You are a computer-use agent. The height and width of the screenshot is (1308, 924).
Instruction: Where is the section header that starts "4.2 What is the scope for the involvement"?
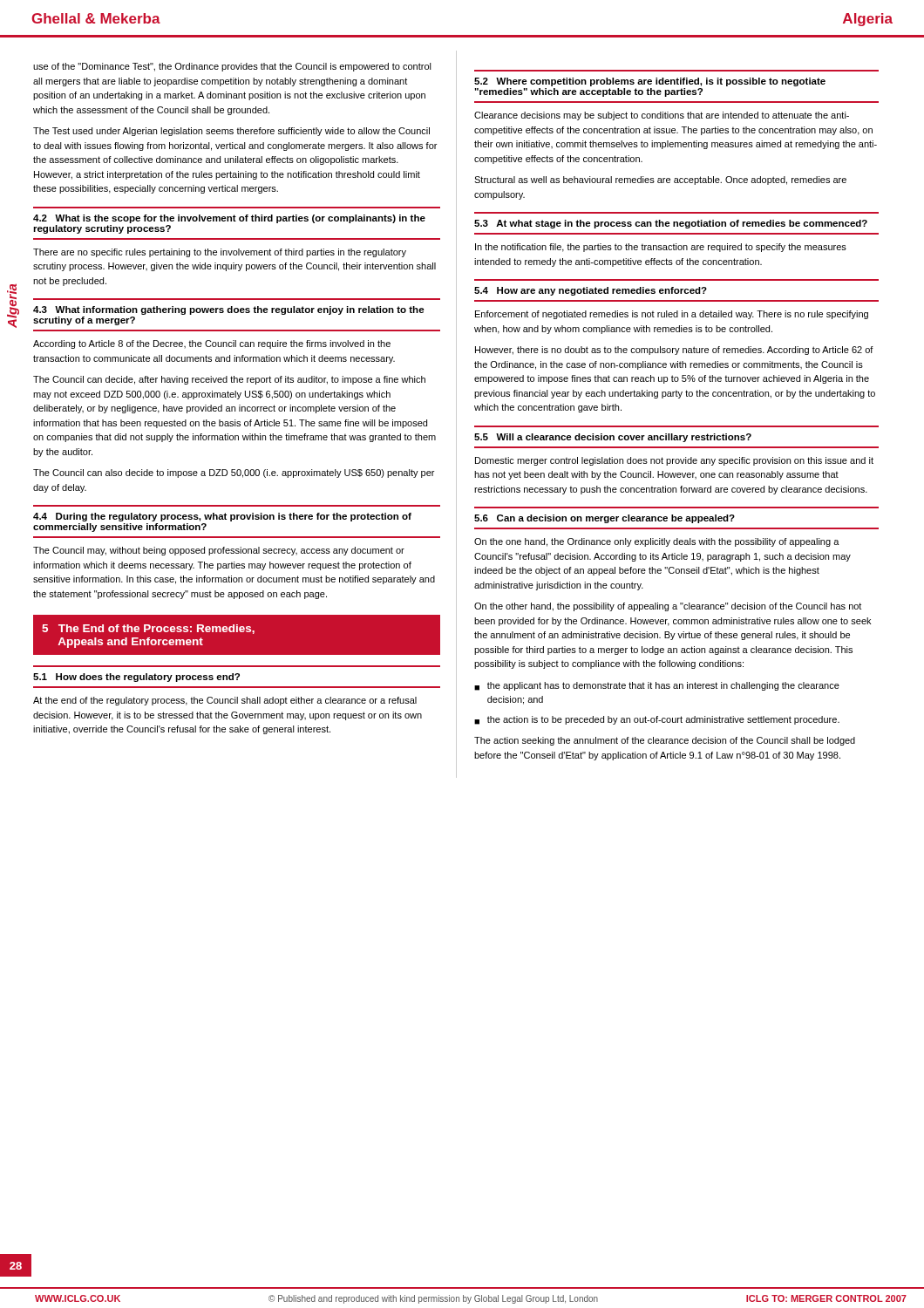[x=229, y=223]
